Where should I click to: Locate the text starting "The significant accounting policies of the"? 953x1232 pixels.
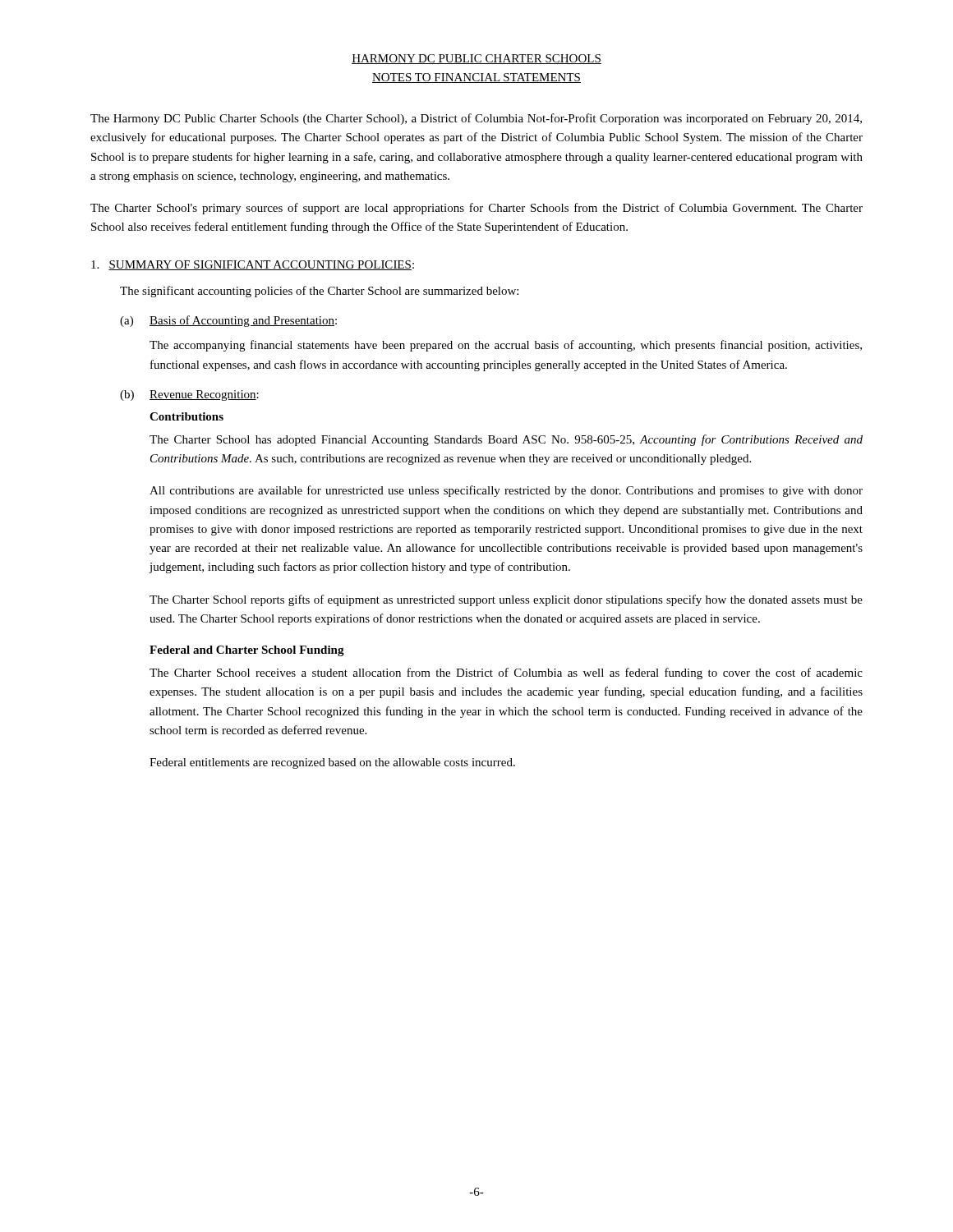click(x=320, y=291)
